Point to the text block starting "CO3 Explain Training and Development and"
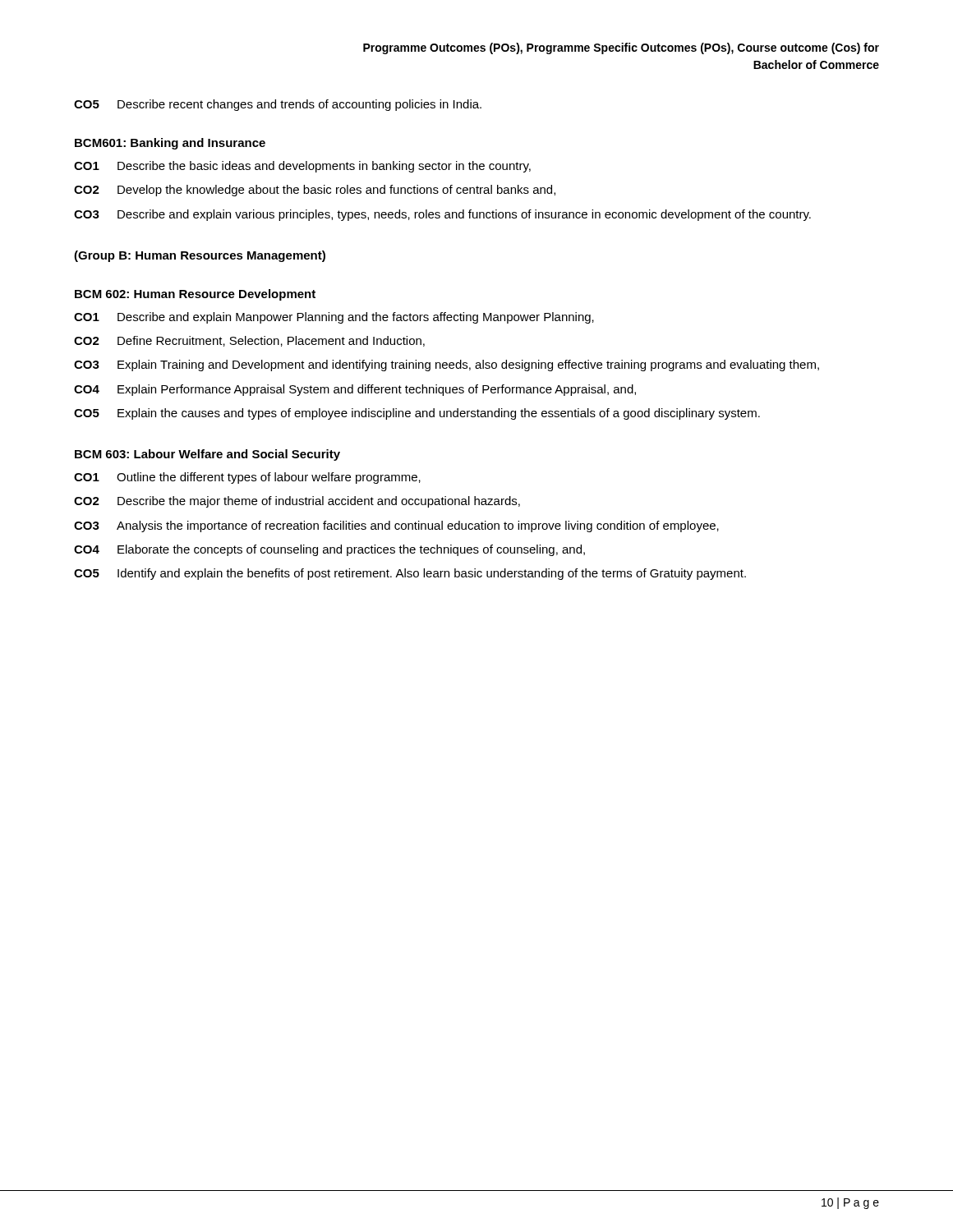Image resolution: width=953 pixels, height=1232 pixels. 476,365
